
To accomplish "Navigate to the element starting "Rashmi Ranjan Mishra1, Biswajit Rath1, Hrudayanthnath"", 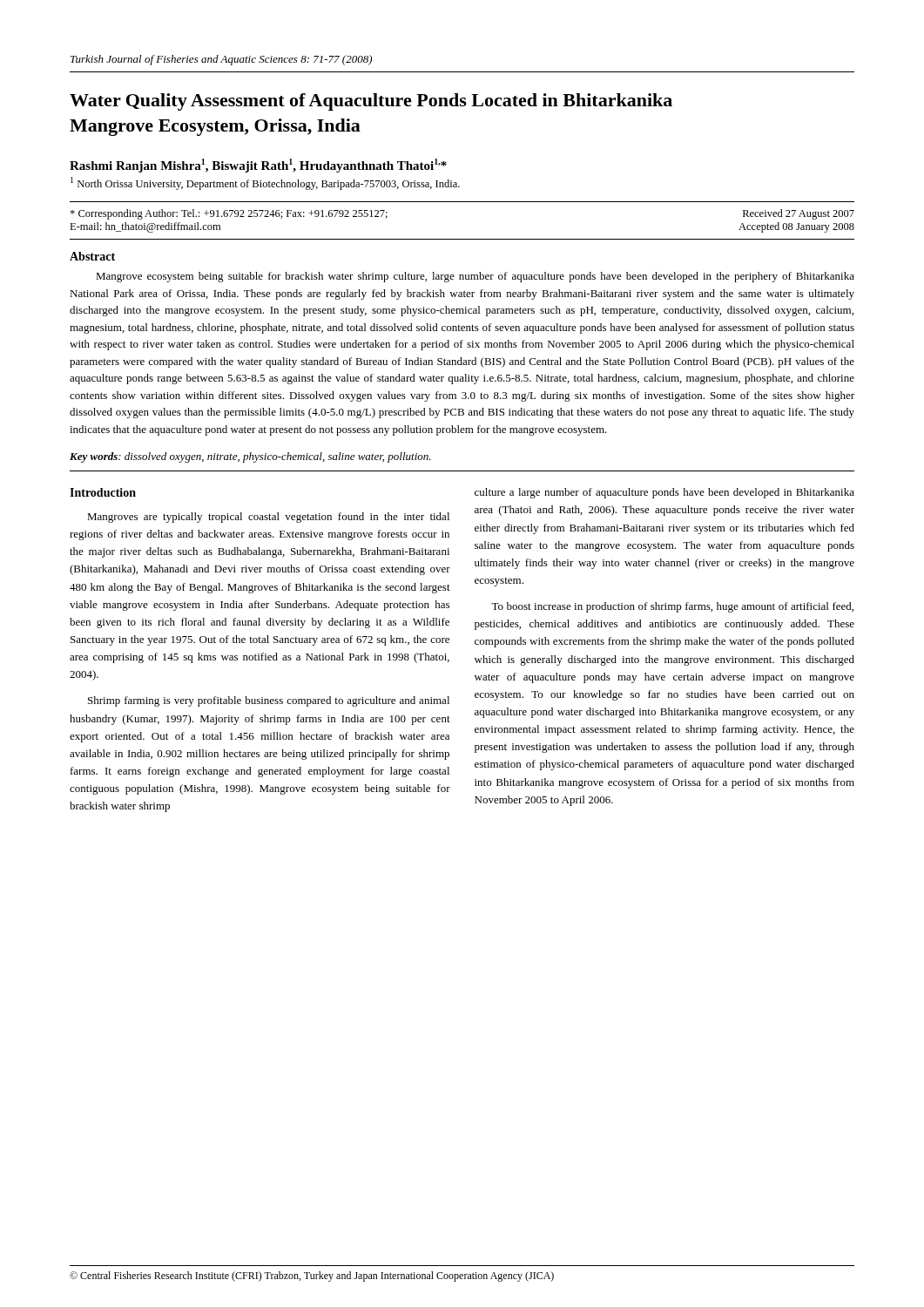I will tap(462, 174).
